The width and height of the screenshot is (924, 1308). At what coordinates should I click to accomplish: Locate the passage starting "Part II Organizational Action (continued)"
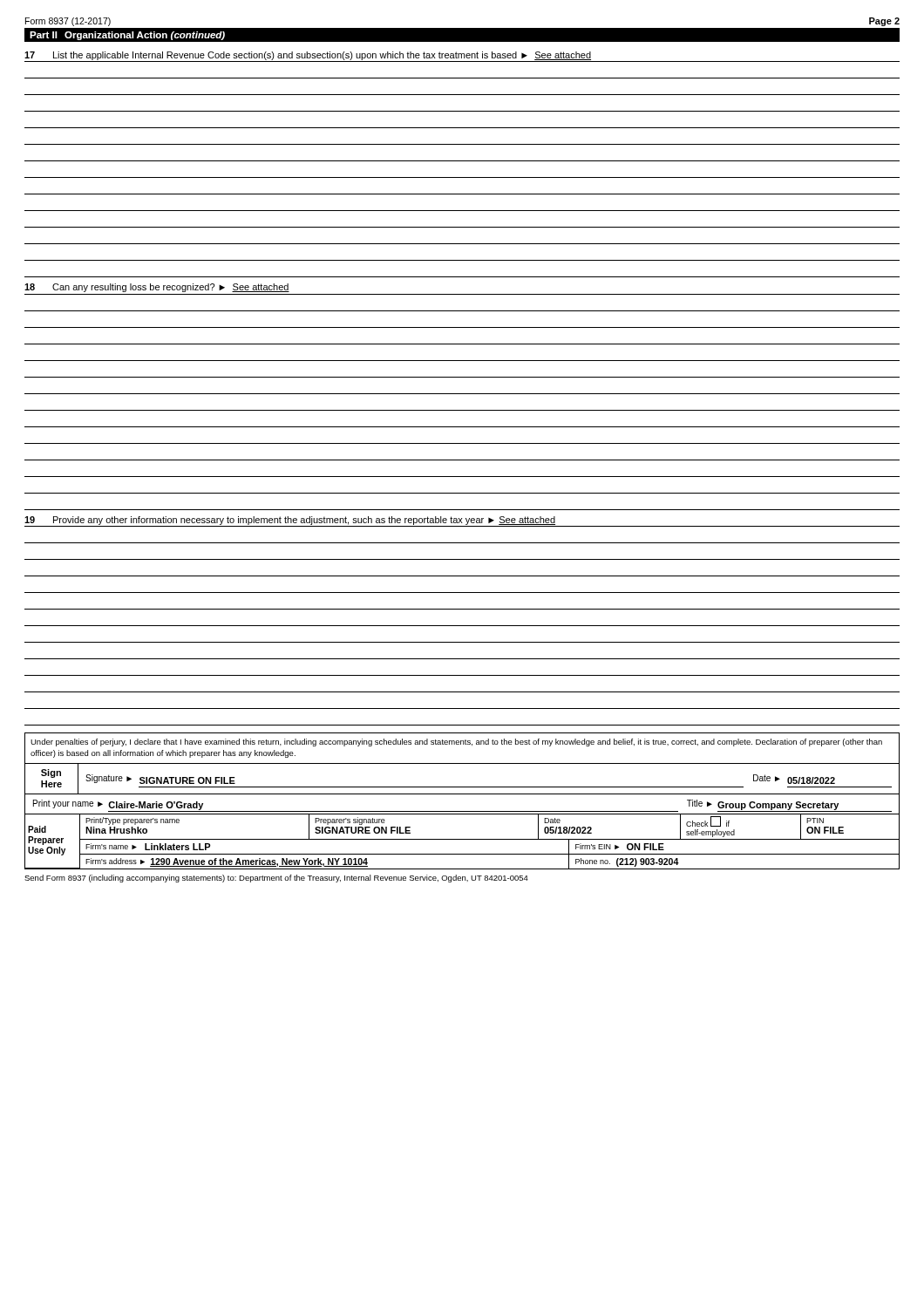click(x=127, y=35)
